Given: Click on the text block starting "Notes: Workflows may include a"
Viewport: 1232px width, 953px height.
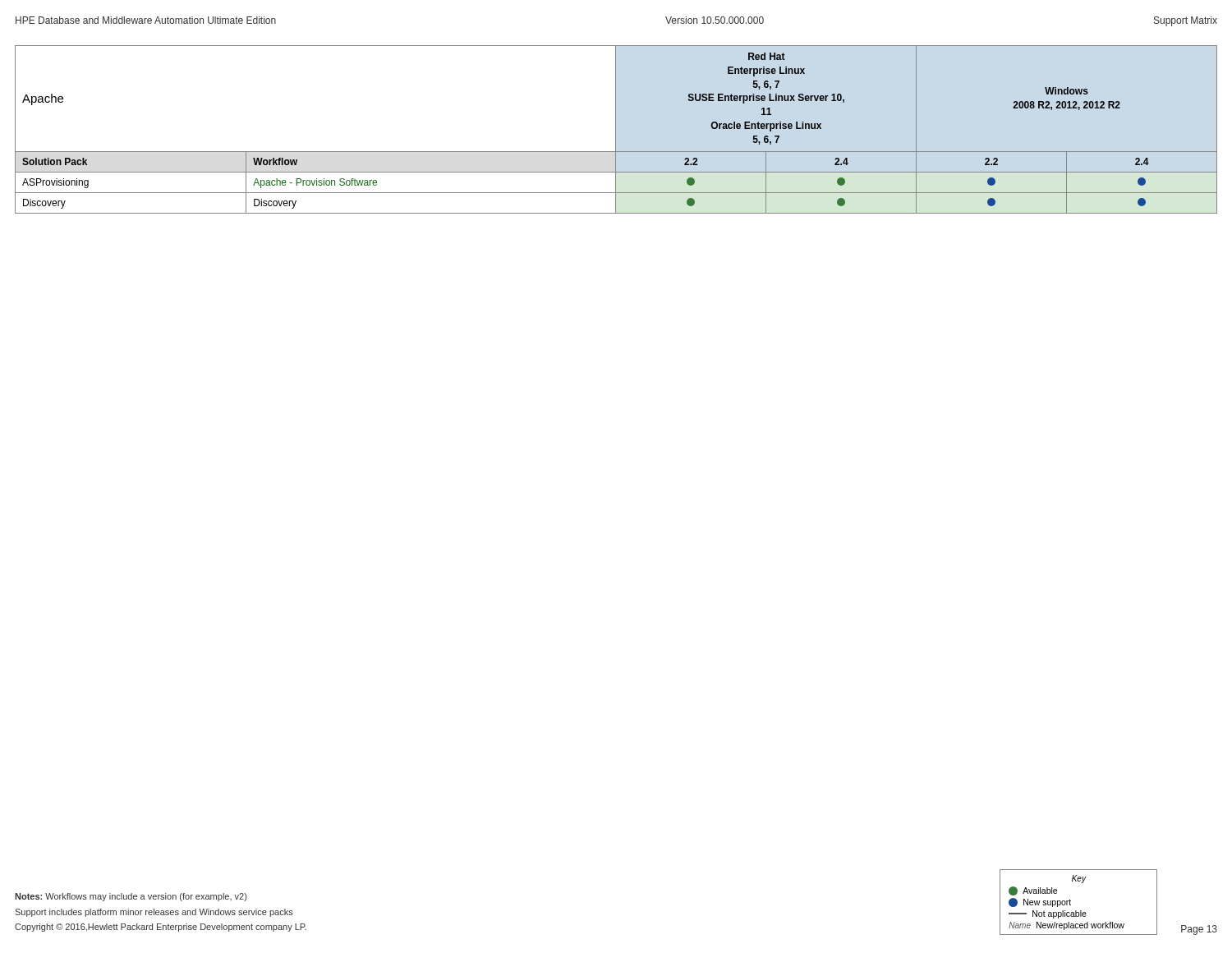Looking at the screenshot, I should [161, 912].
